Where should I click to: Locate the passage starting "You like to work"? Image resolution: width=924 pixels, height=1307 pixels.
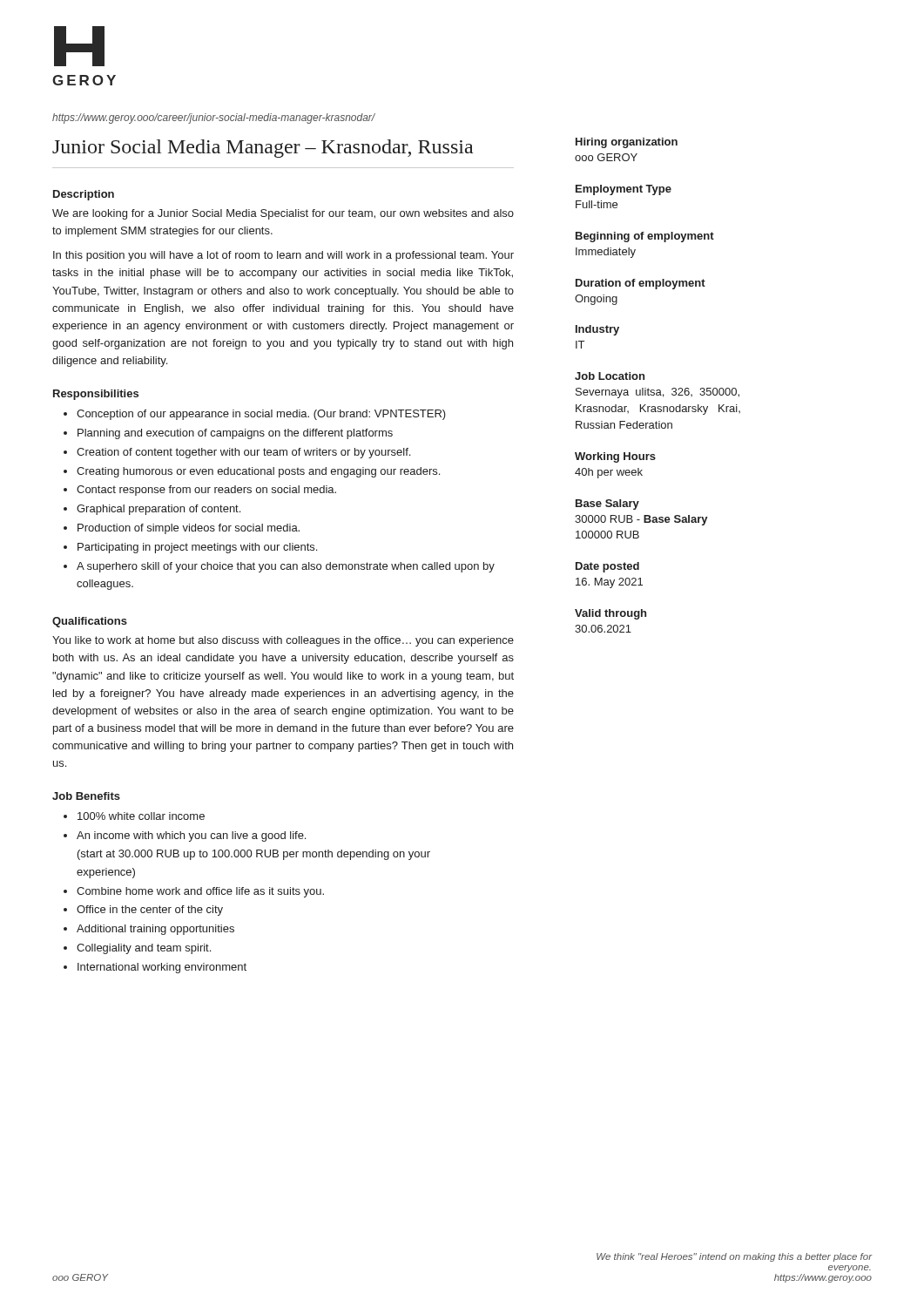coord(283,702)
